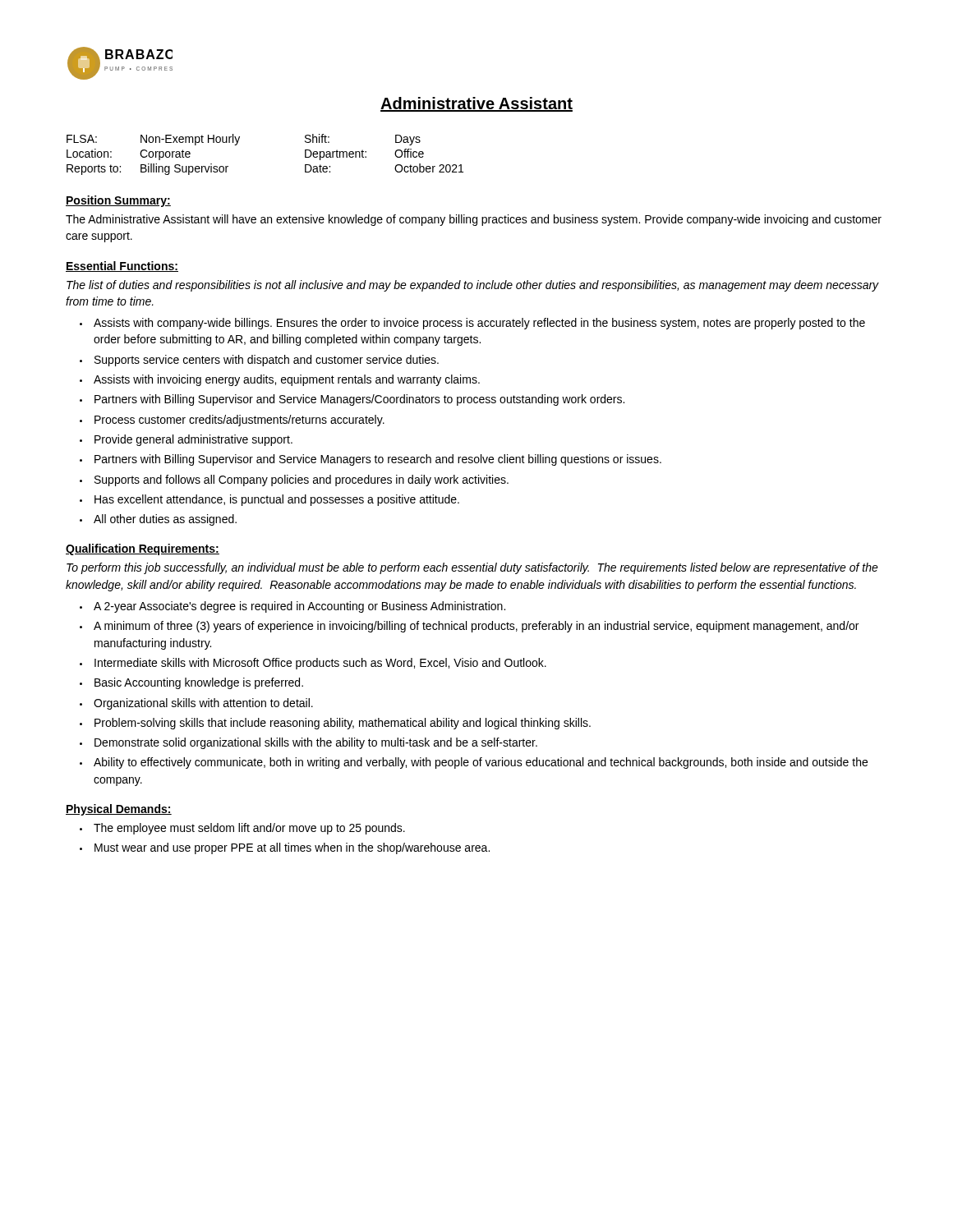Point to the block beginning "Organizational skills with attention to"
The width and height of the screenshot is (953, 1232).
[204, 703]
